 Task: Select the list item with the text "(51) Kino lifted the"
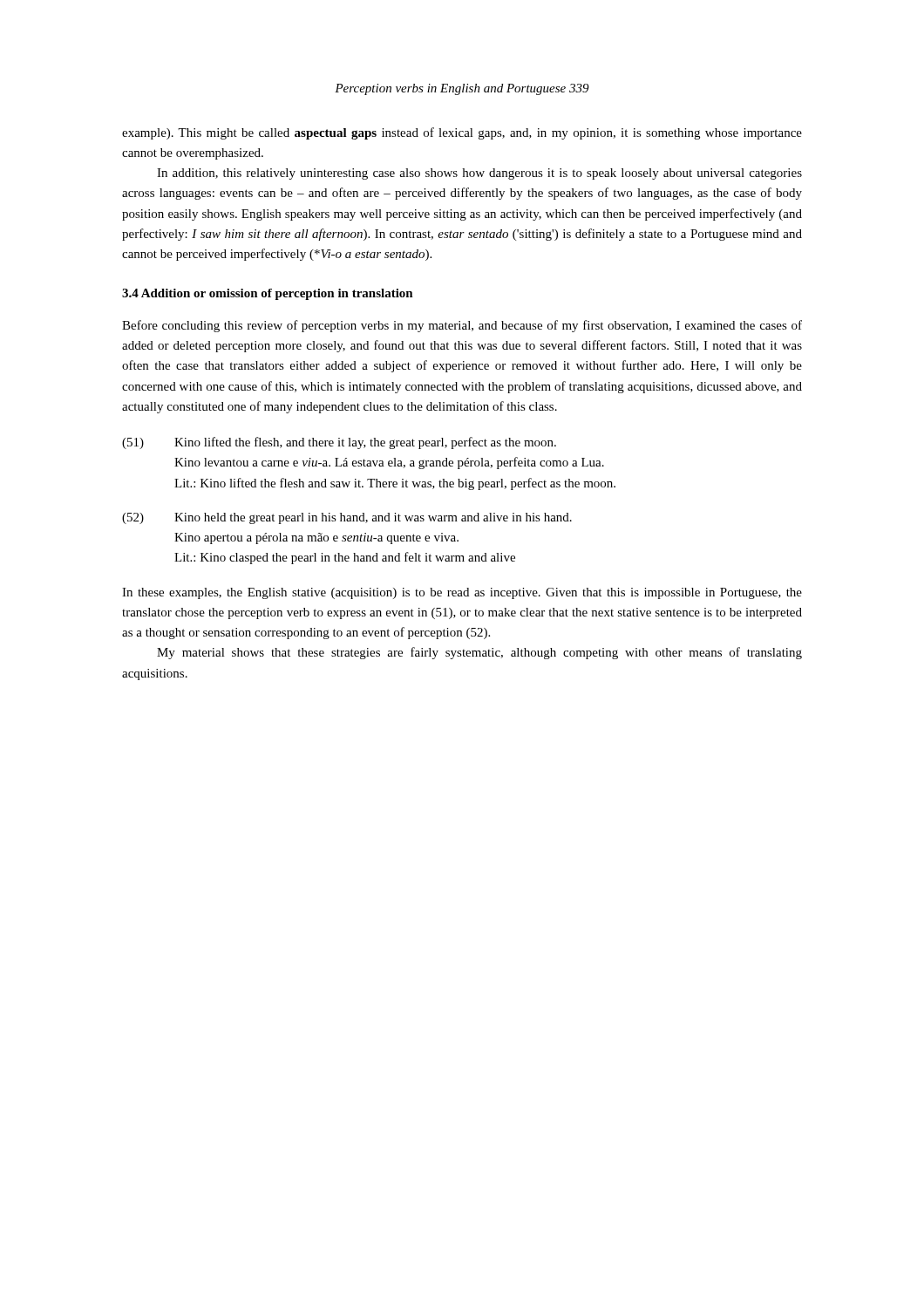[x=462, y=463]
